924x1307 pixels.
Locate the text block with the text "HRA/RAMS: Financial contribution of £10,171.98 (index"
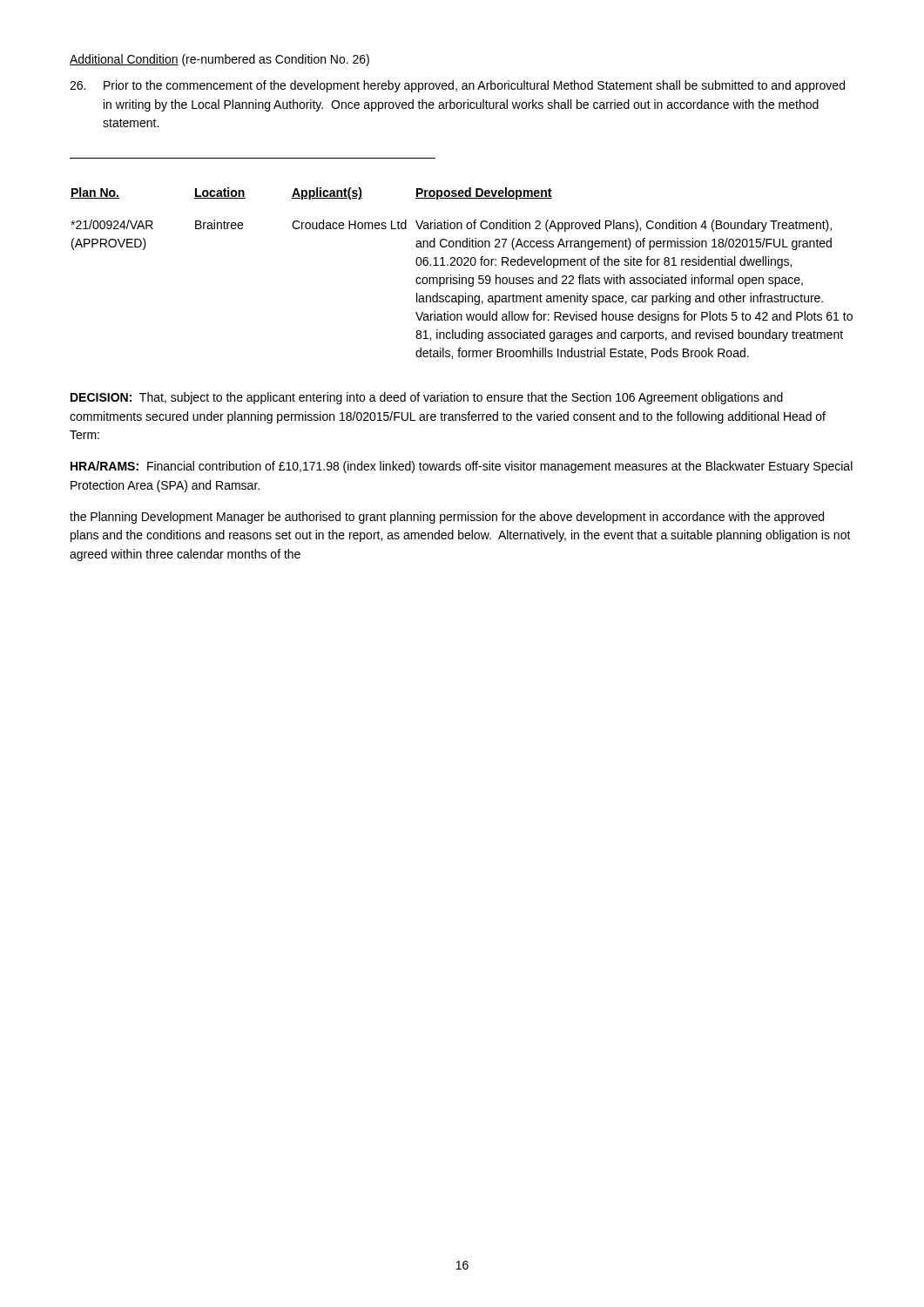[x=461, y=476]
